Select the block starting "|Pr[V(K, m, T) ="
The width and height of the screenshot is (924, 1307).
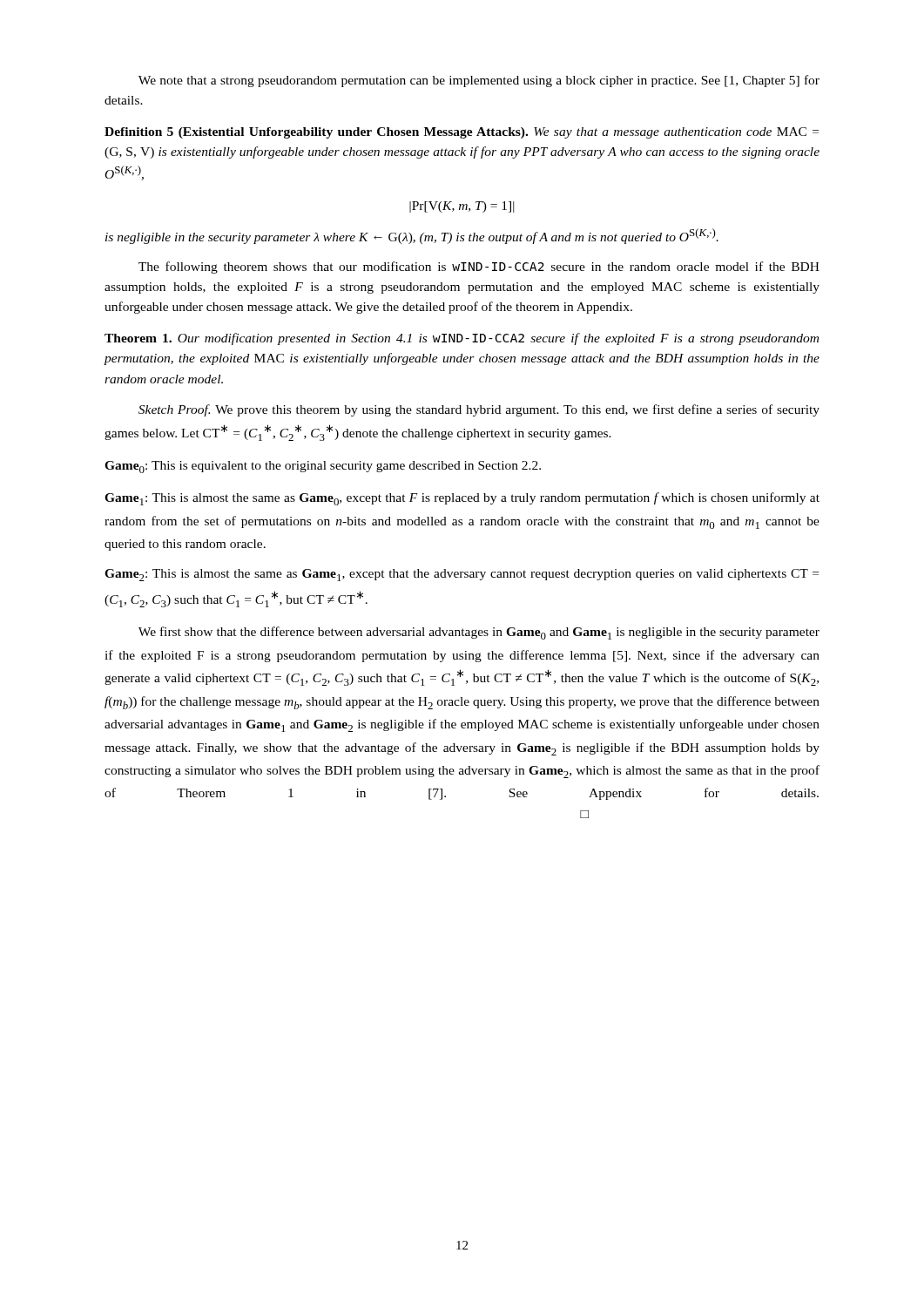coord(462,205)
